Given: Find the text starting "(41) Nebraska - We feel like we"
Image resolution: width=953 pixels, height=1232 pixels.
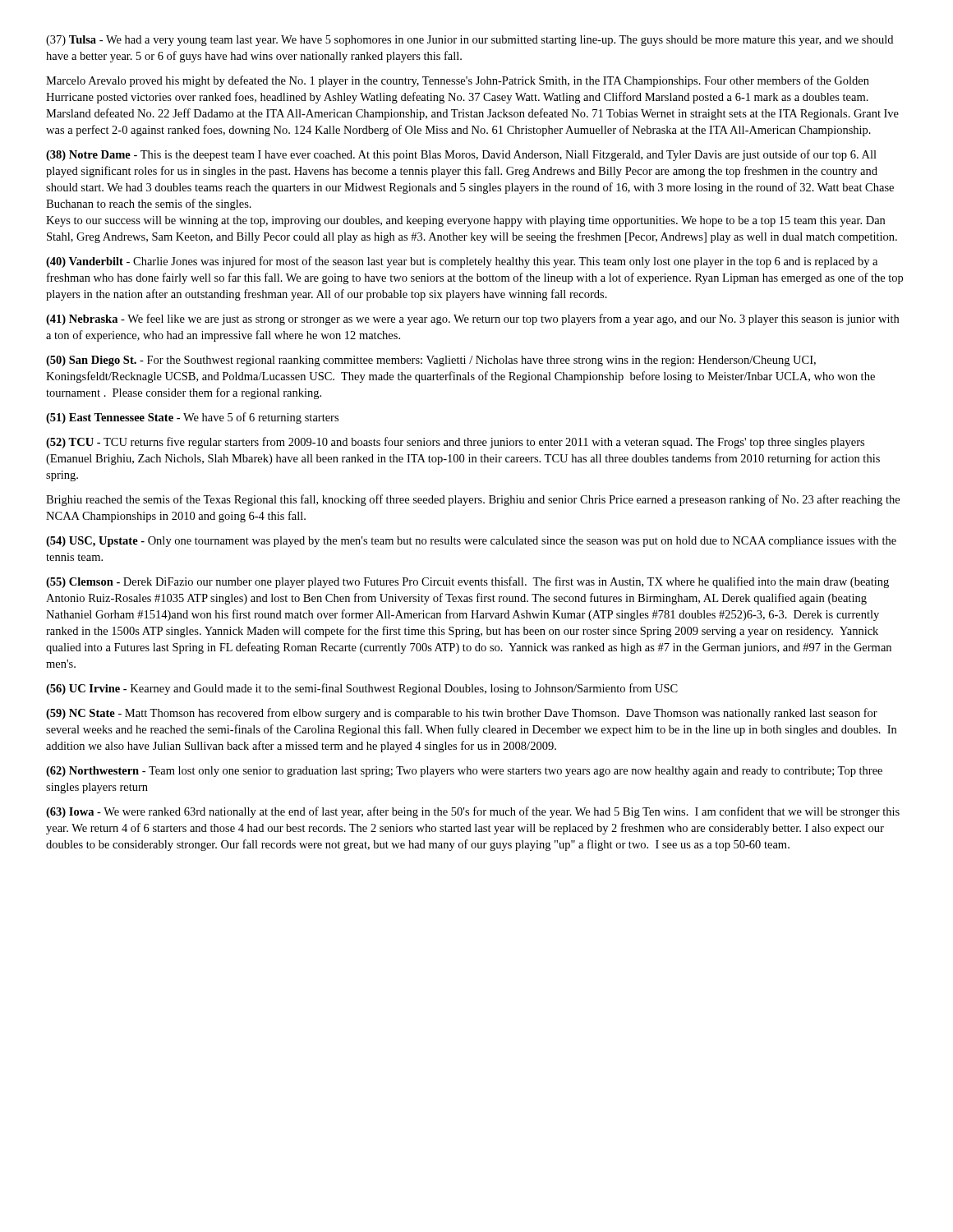Looking at the screenshot, I should (x=476, y=327).
